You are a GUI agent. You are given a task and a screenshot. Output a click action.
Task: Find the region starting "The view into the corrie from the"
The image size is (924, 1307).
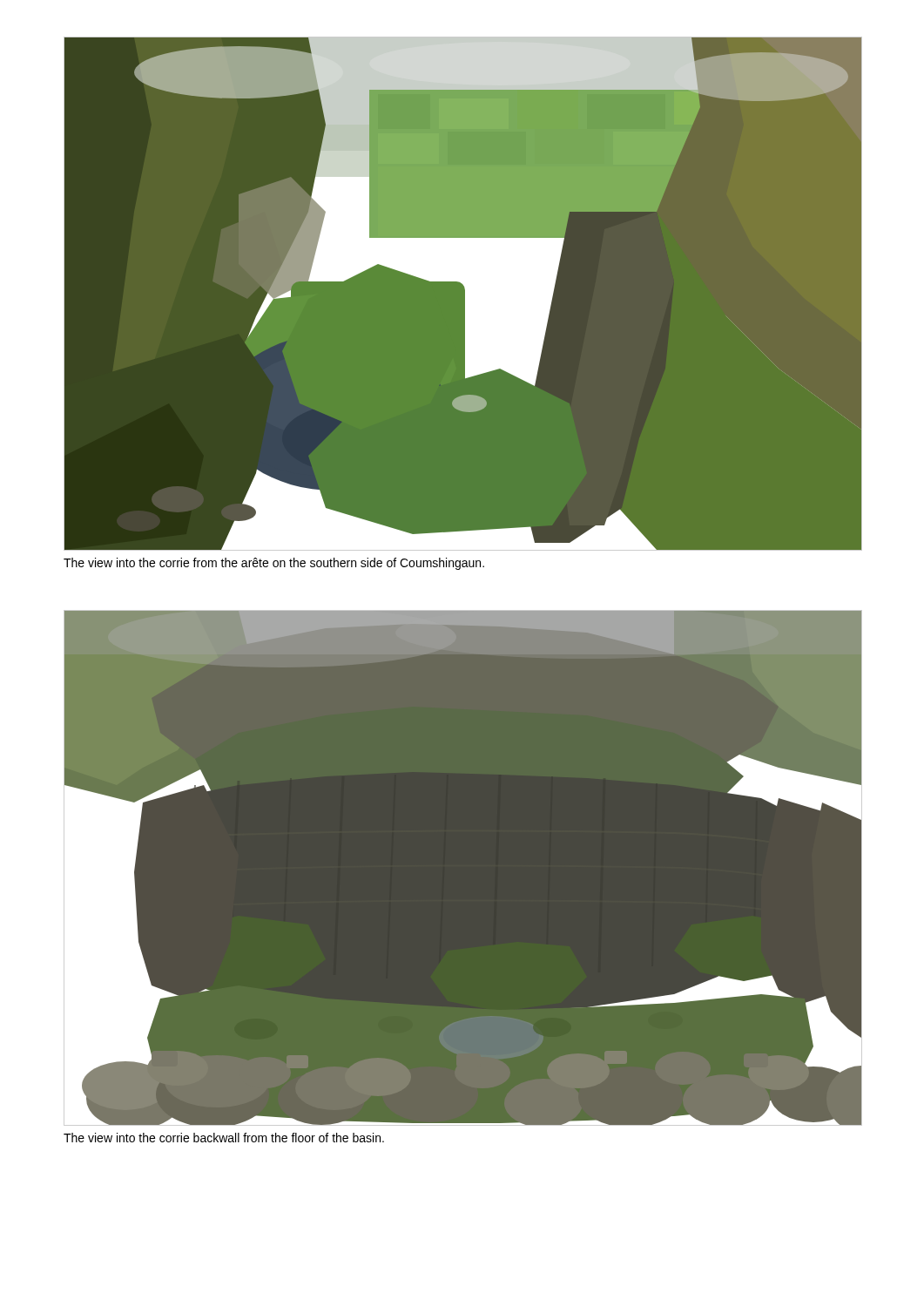(274, 563)
